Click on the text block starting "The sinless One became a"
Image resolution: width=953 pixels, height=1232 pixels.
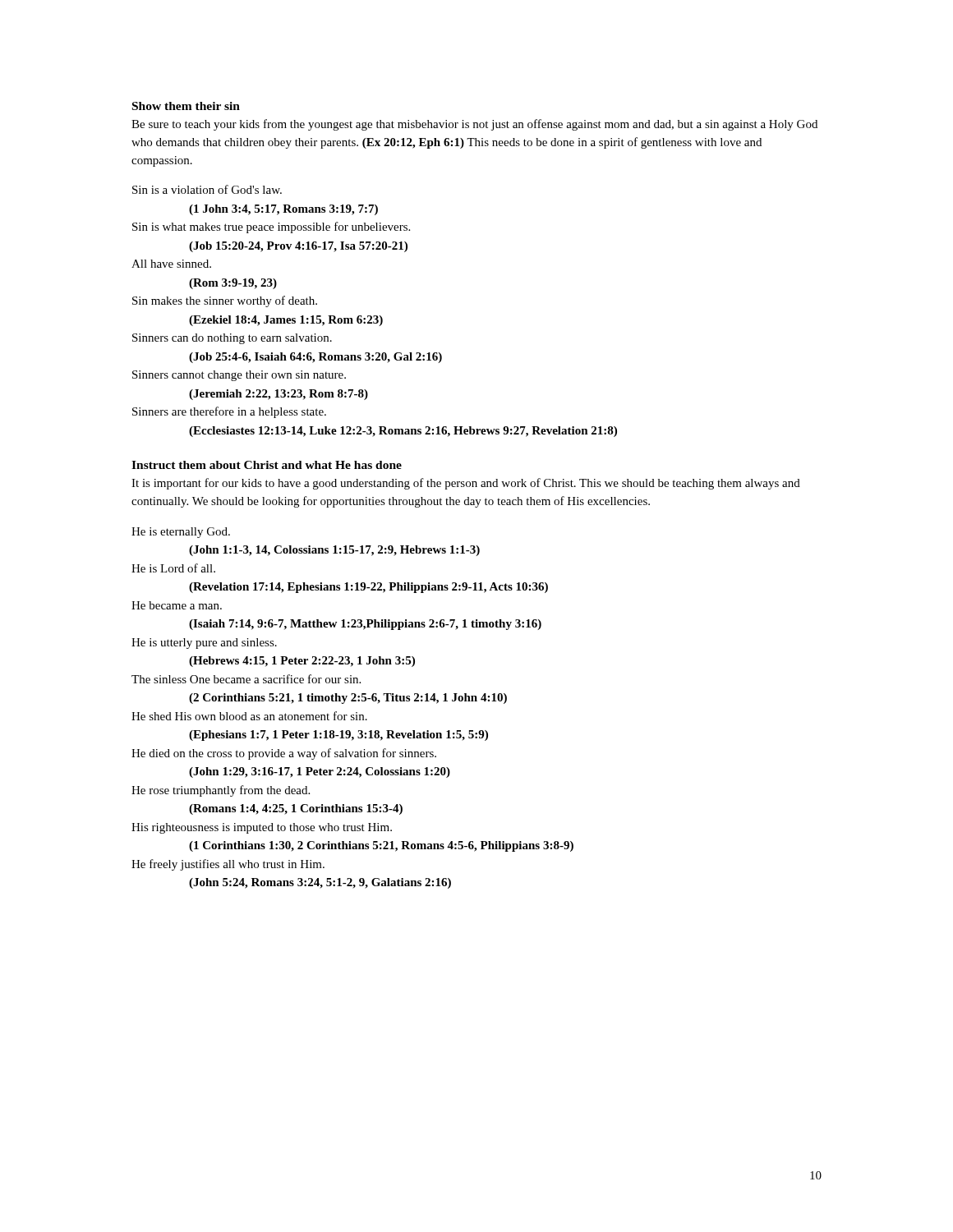tap(476, 690)
